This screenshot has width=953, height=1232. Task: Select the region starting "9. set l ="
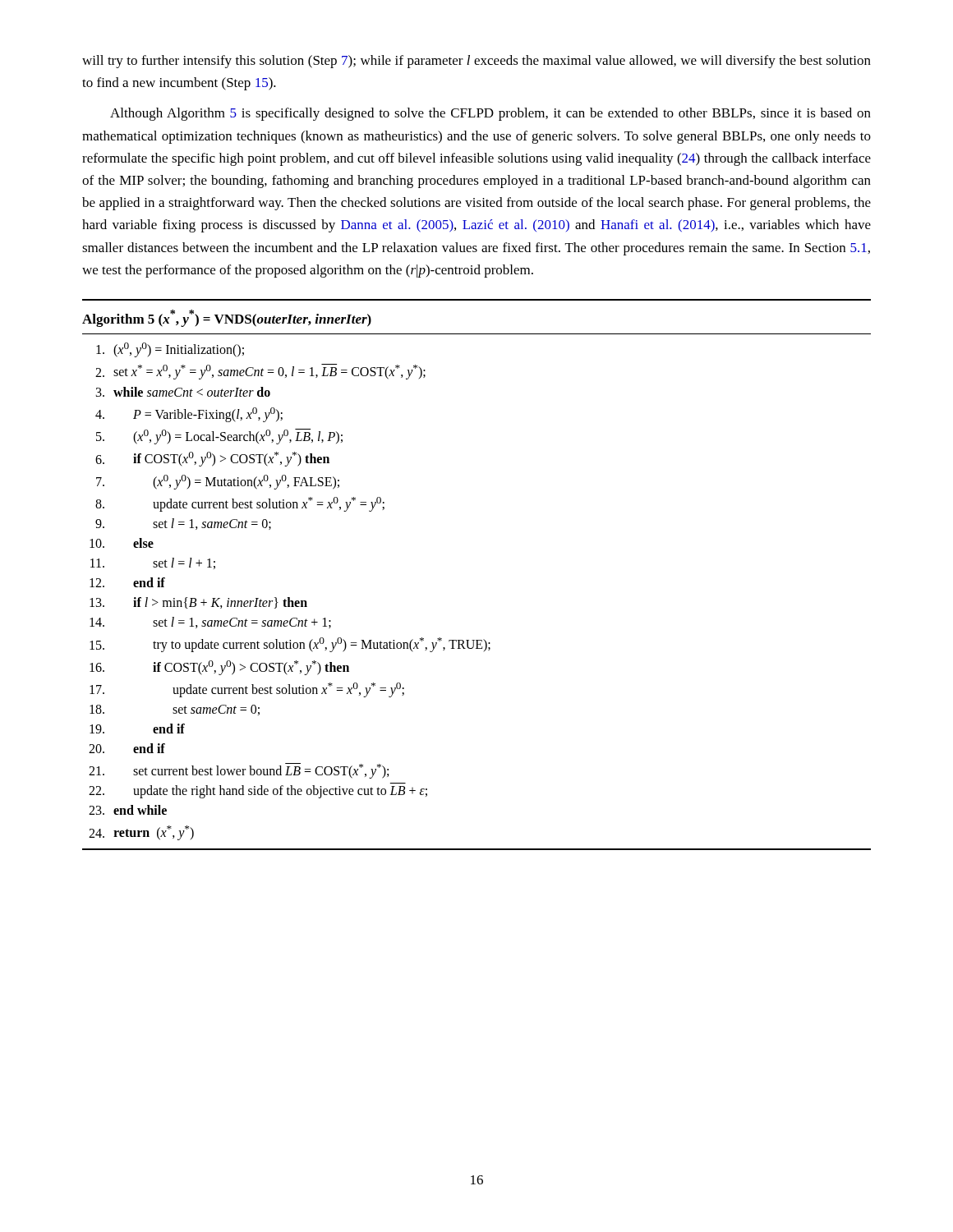pos(177,524)
